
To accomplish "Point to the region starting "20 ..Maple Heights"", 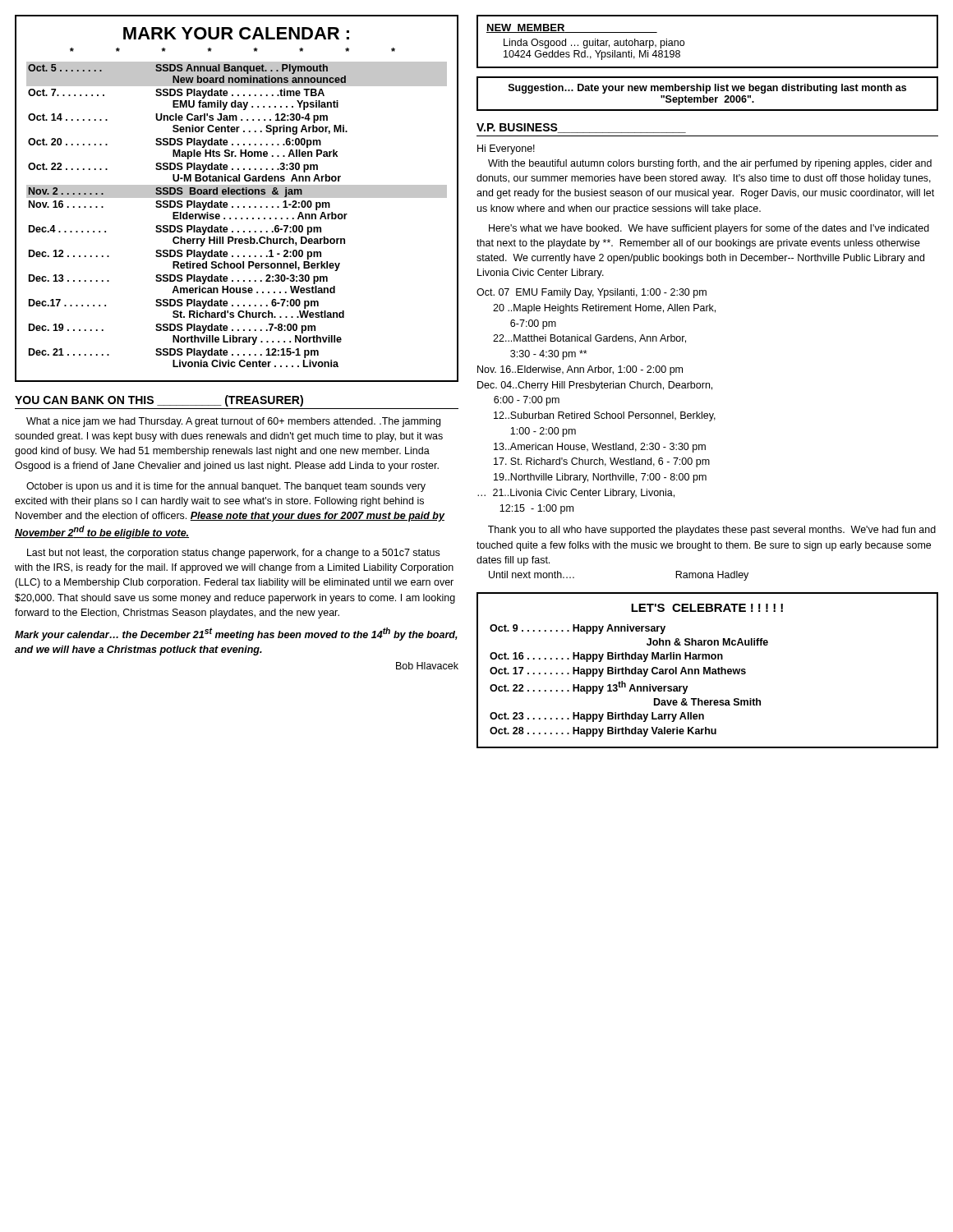I will point(605,316).
